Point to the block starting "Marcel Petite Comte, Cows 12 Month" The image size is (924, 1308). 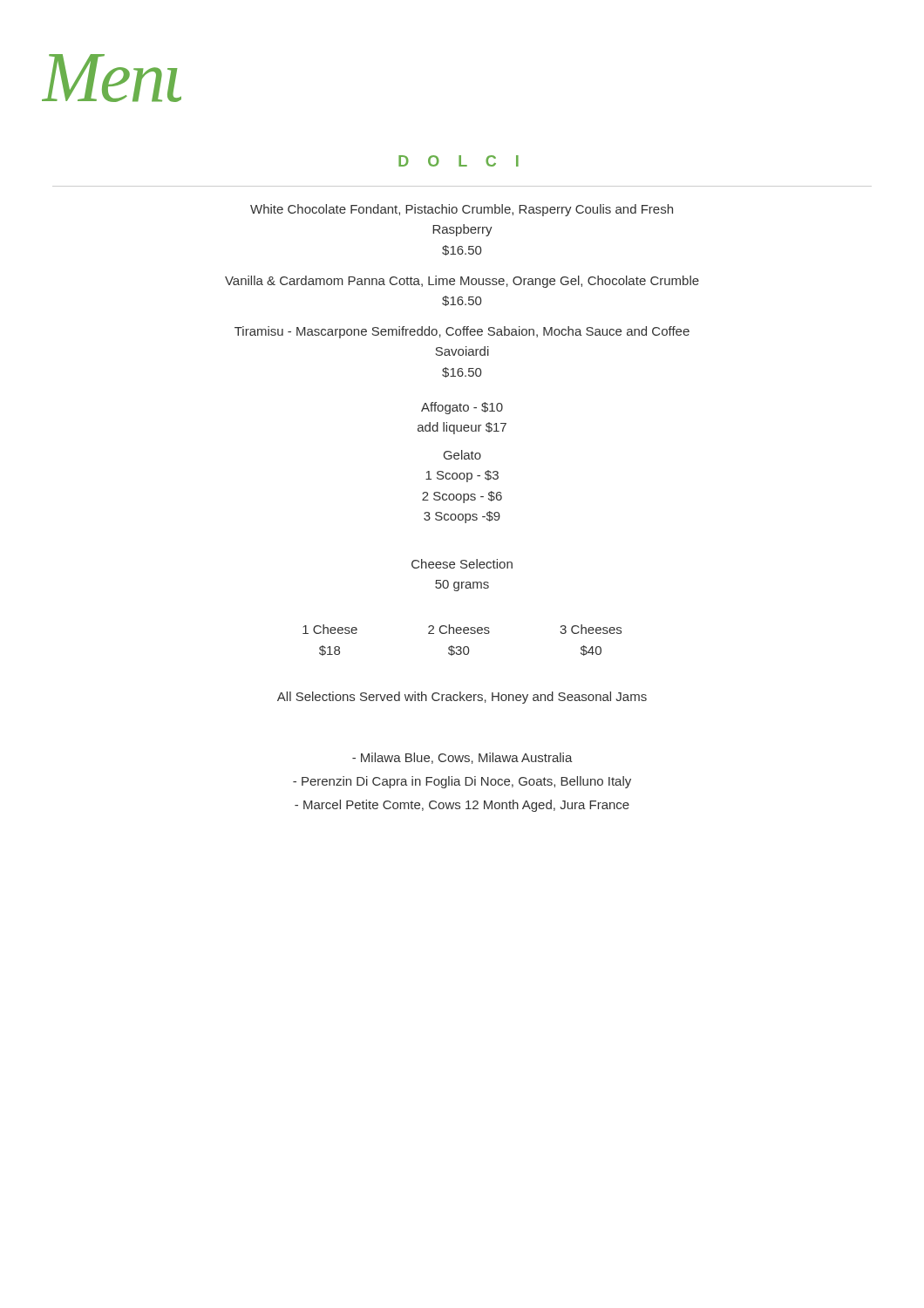462,804
